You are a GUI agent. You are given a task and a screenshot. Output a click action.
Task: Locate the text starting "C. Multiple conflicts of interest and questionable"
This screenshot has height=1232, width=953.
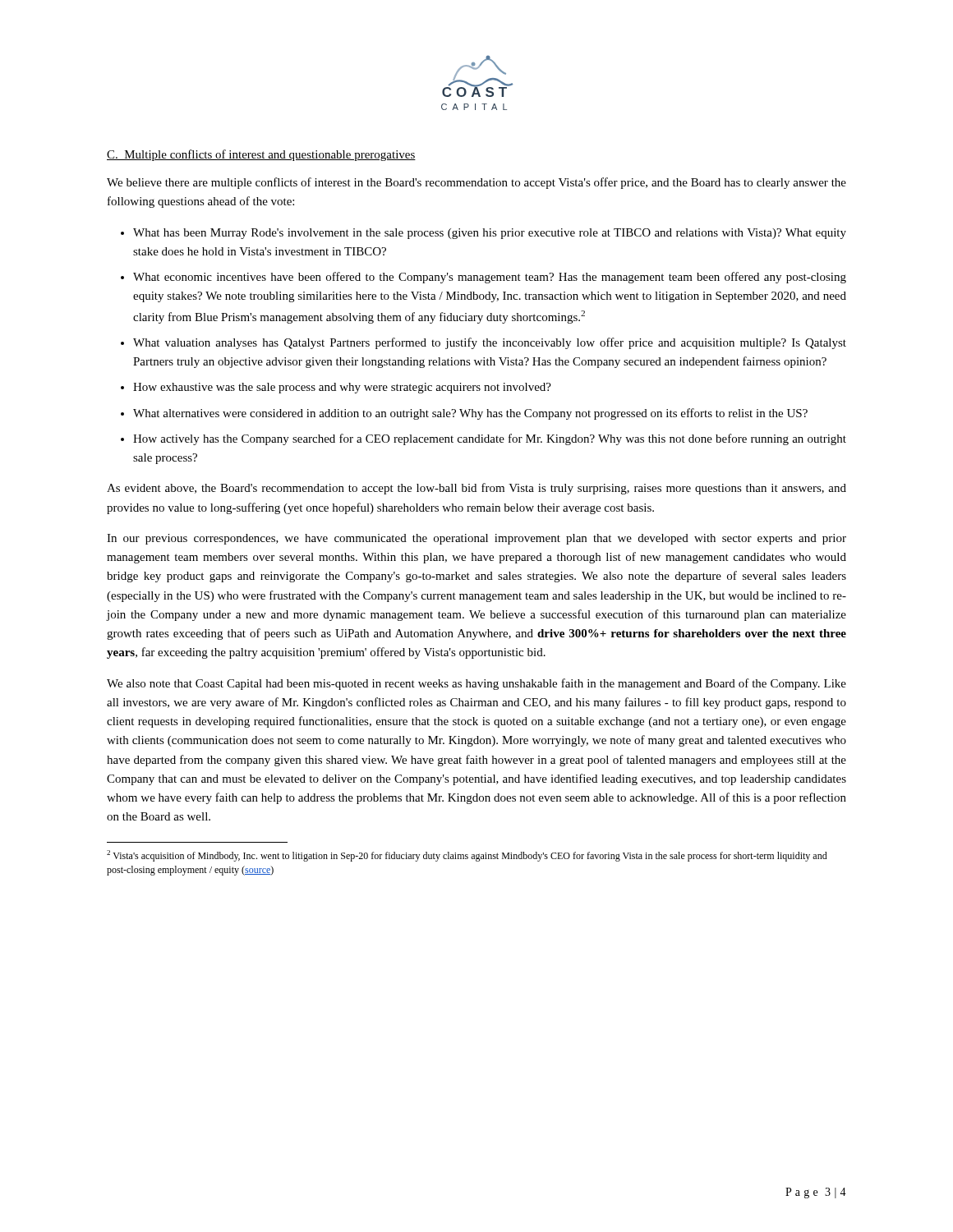pyautogui.click(x=261, y=154)
